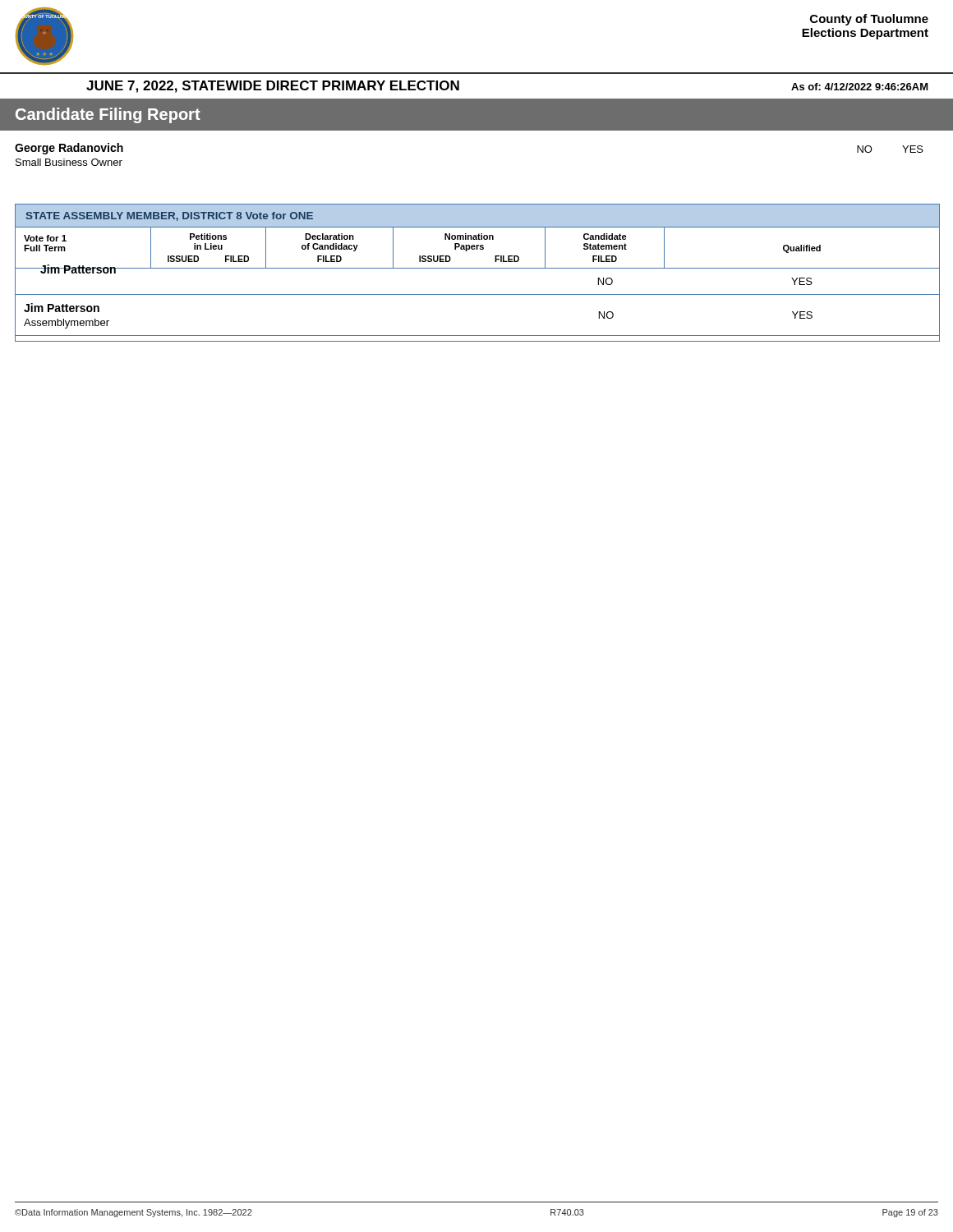Point to the title beginning "JUNE 7, 2022, STATEWIDE DIRECT PRIMARY ELECTION"
Viewport: 953px width, 1232px height.
pyautogui.click(x=272, y=88)
